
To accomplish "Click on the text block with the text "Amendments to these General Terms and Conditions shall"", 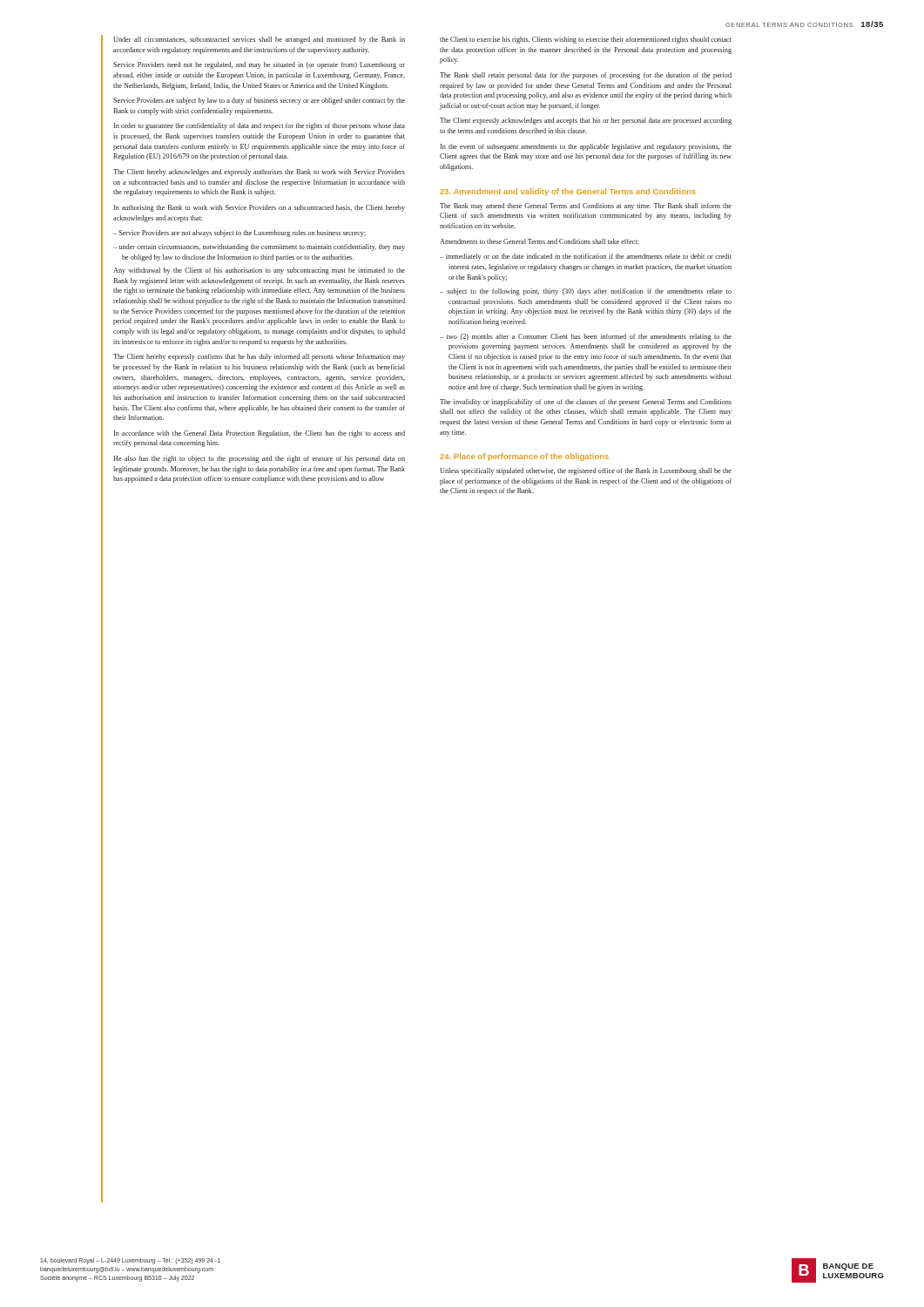I will tap(586, 242).
